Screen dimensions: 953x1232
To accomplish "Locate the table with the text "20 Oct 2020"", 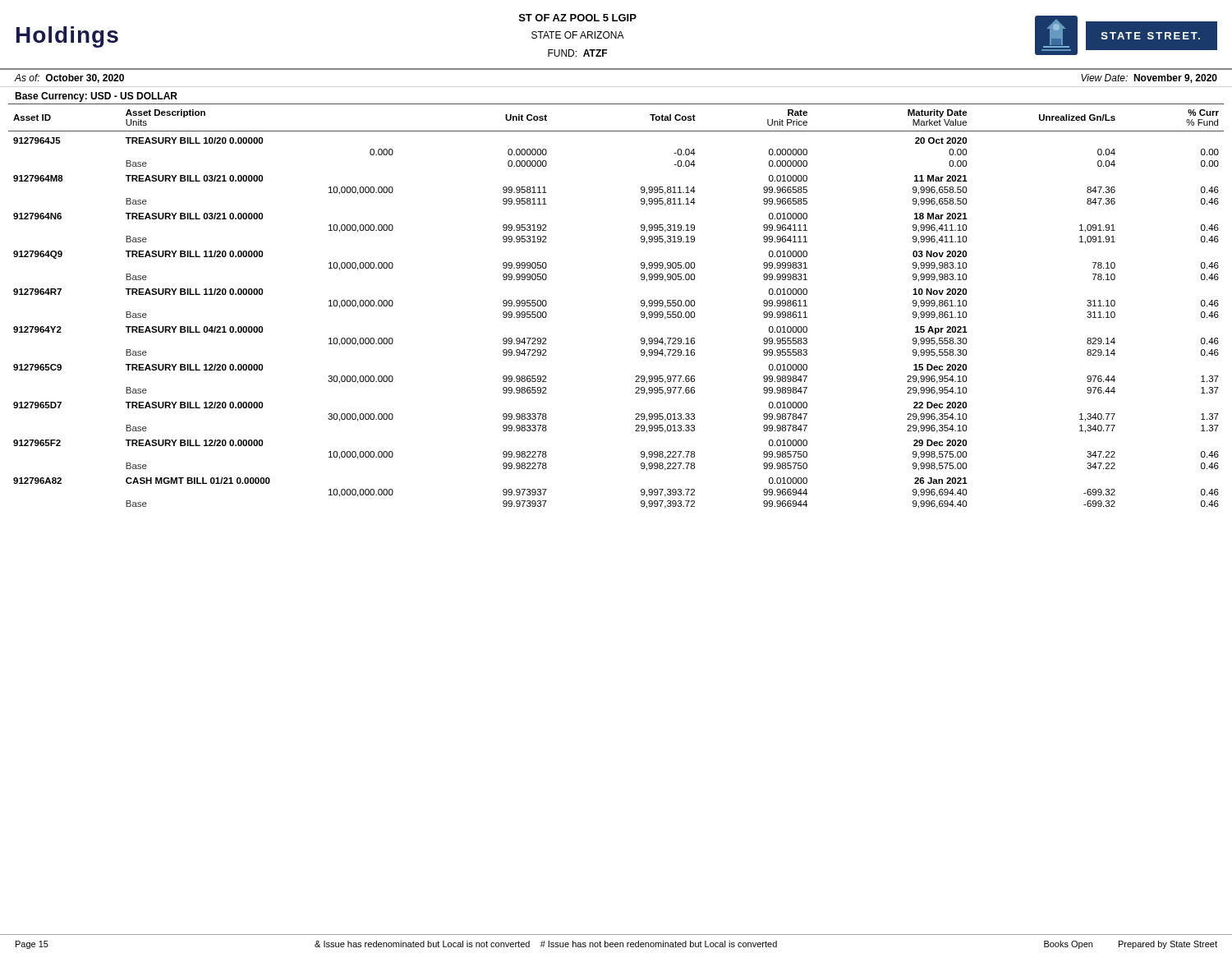I will pos(616,306).
